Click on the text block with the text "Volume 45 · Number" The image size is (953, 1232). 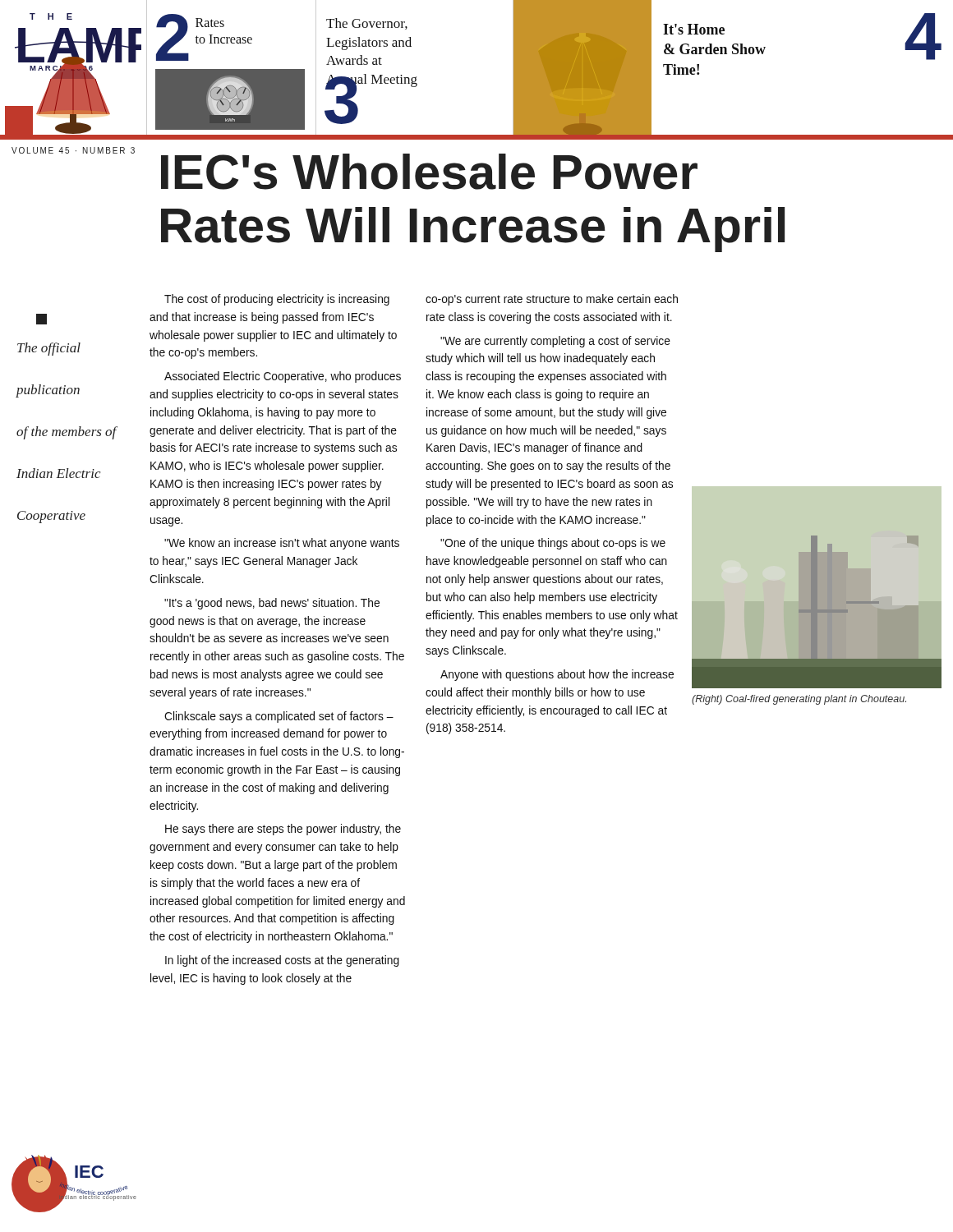pyautogui.click(x=74, y=151)
